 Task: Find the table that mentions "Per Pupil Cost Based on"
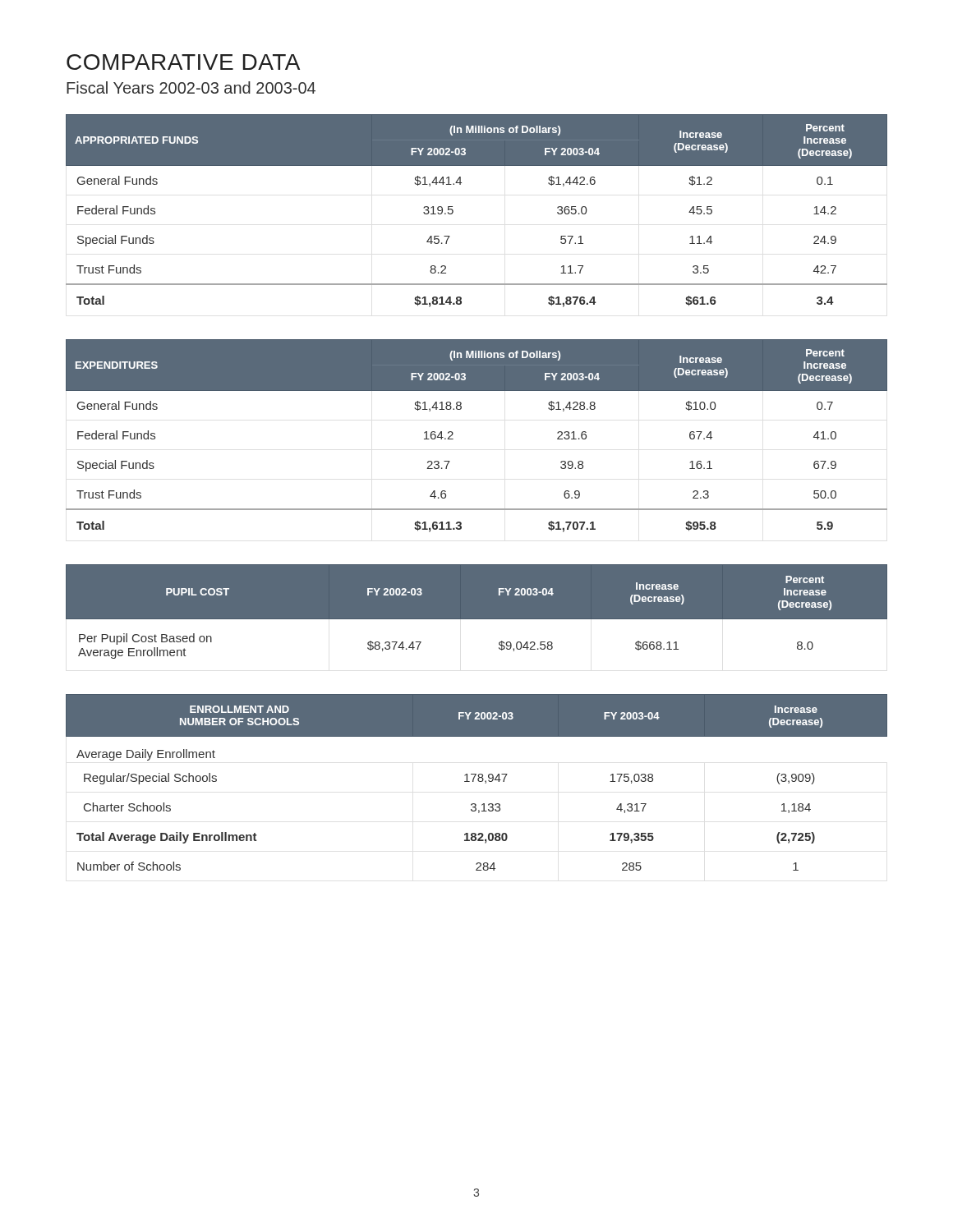476,618
